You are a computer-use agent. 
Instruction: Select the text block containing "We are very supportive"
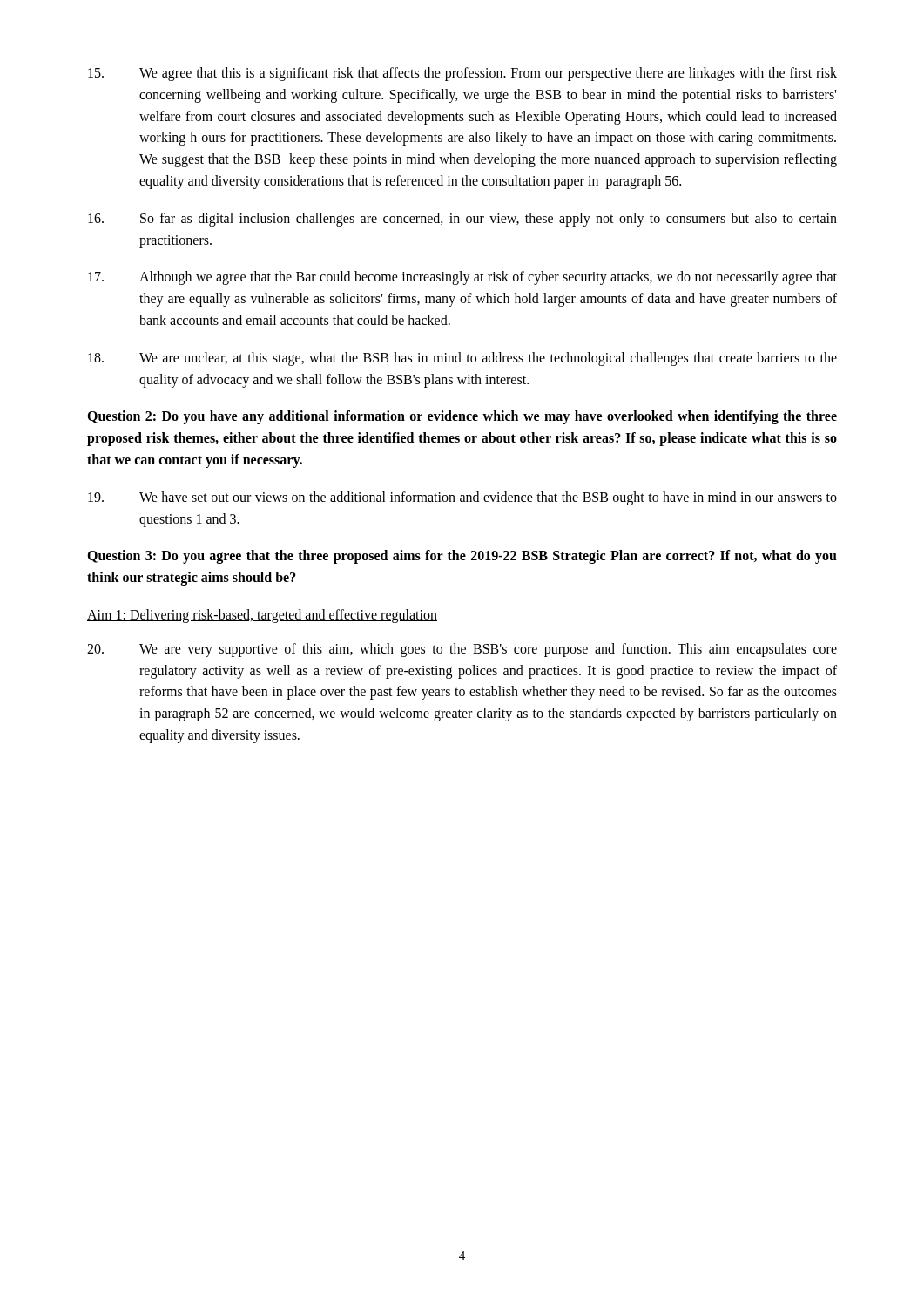pos(462,692)
